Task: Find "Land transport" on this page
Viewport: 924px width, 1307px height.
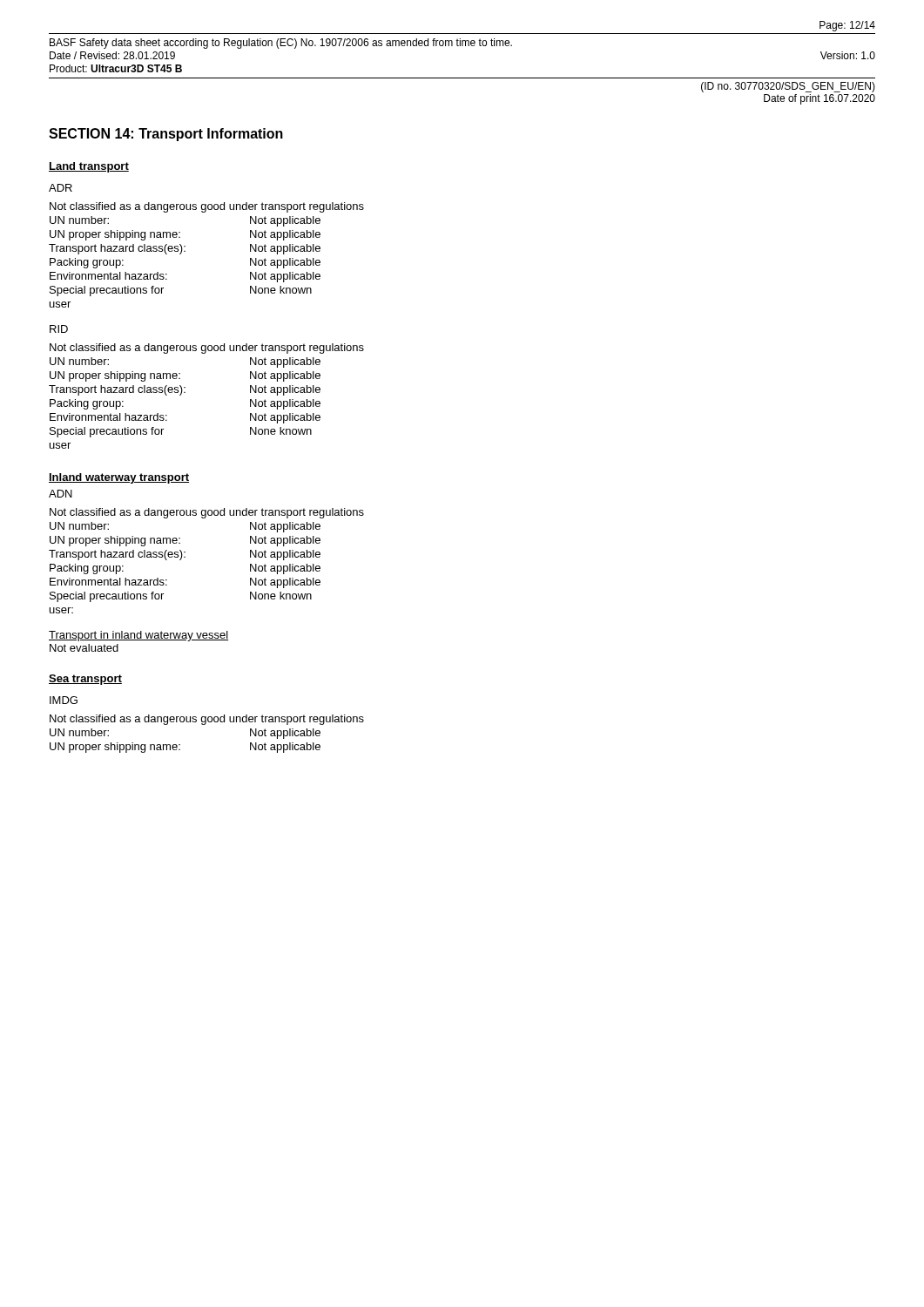Action: click(x=89, y=166)
